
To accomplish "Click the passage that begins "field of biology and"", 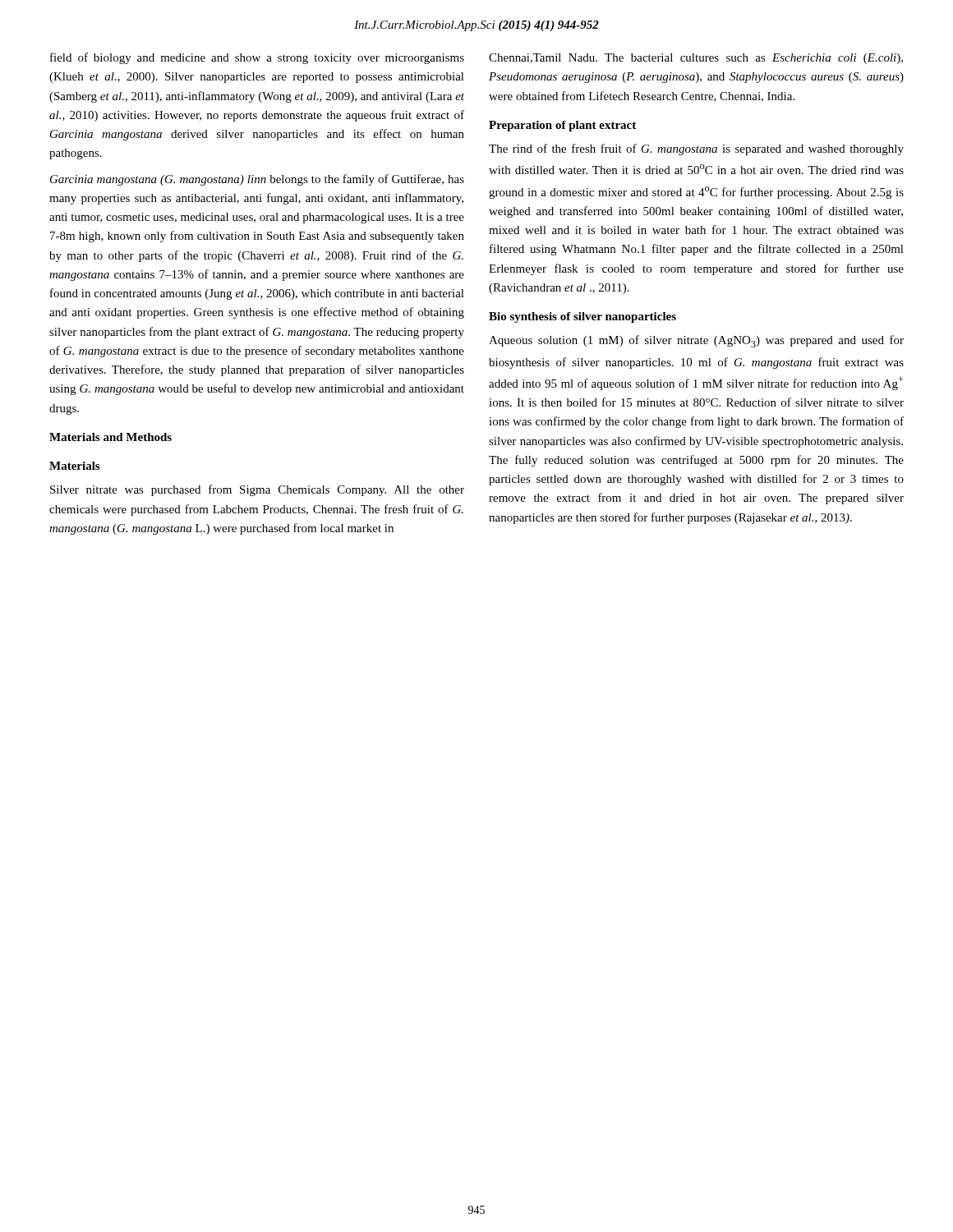I will (x=257, y=106).
